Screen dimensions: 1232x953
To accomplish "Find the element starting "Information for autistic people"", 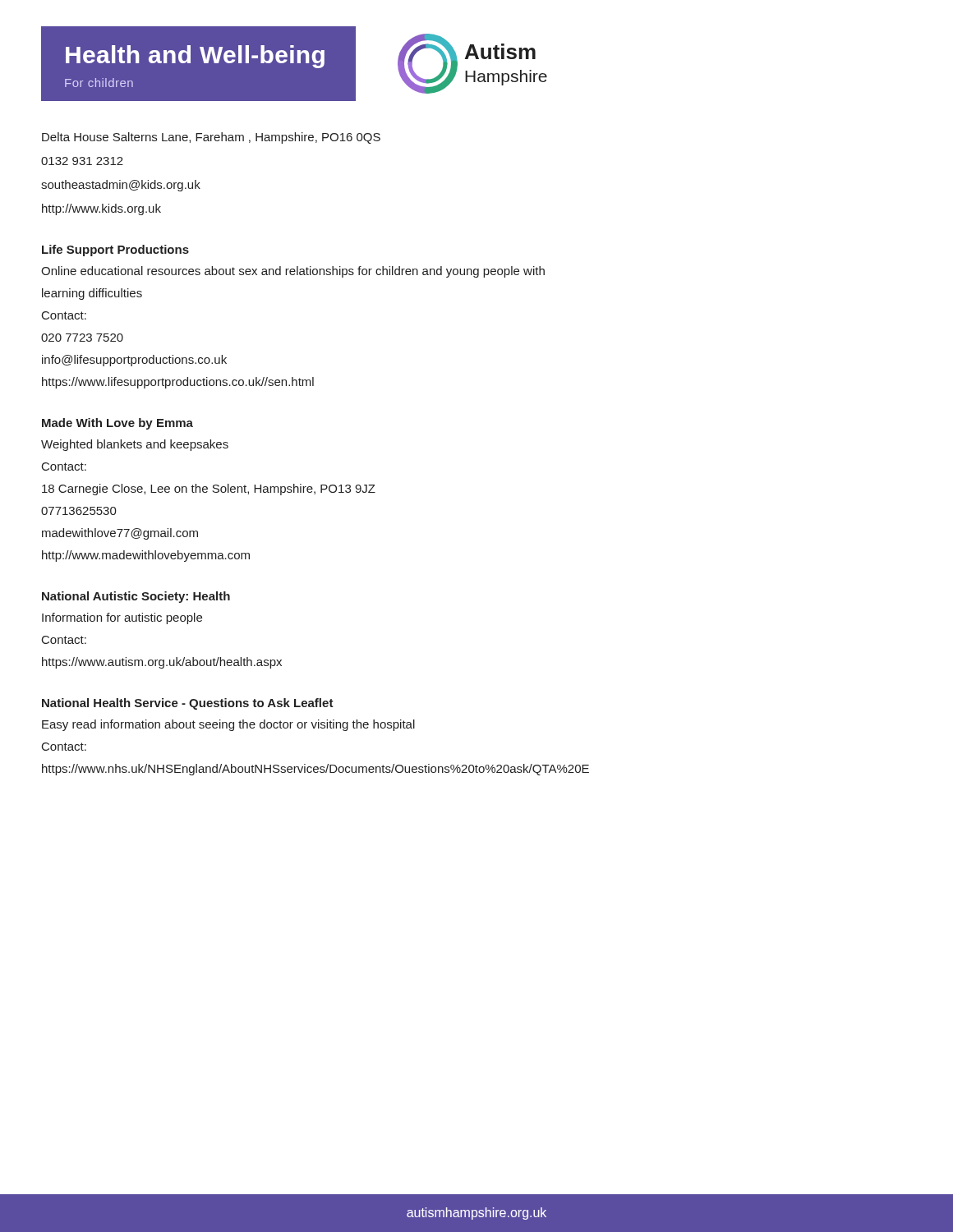I will click(x=122, y=617).
